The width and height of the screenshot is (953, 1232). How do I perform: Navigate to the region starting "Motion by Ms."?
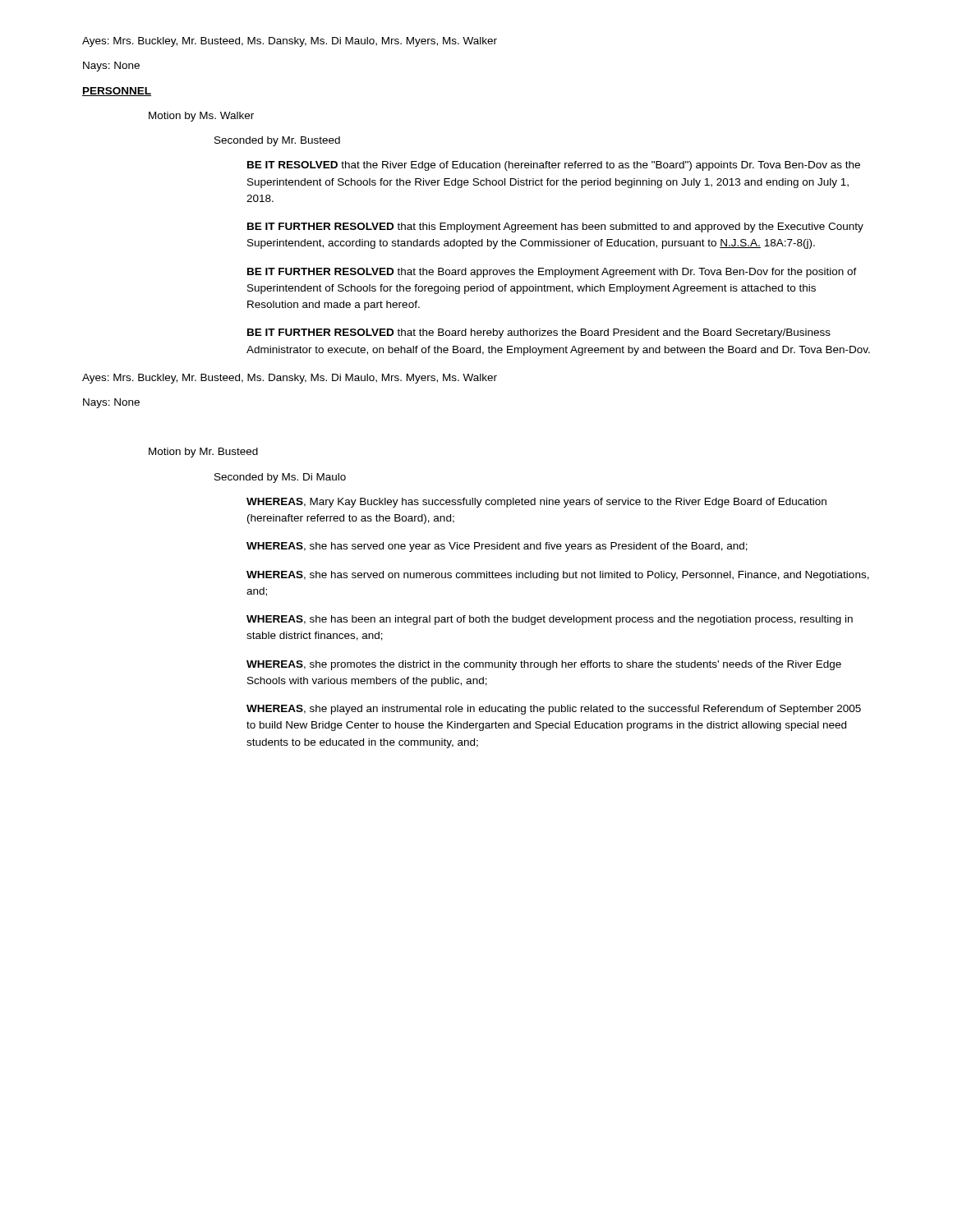[201, 117]
